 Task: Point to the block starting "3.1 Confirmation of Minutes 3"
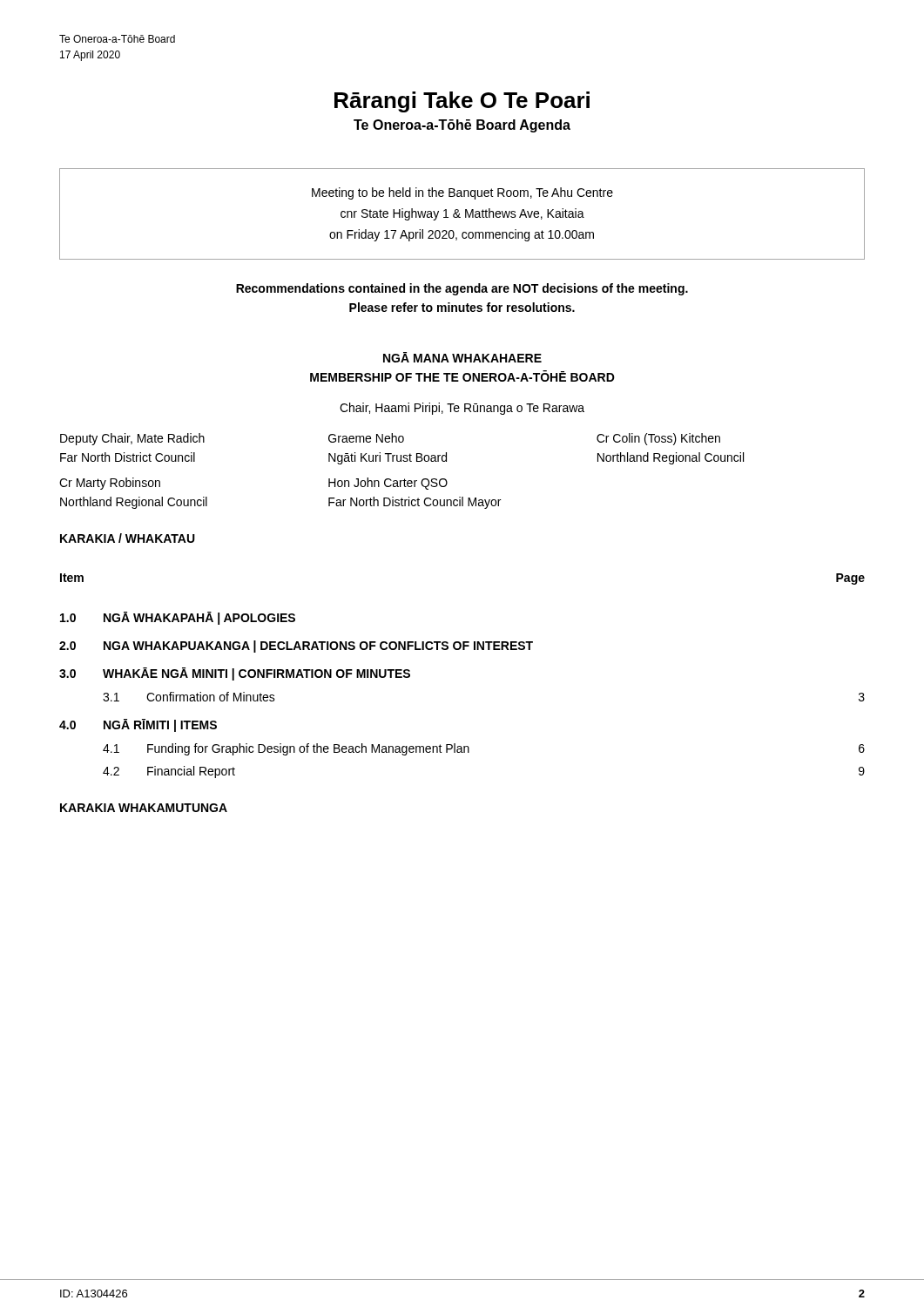[x=211, y=696]
